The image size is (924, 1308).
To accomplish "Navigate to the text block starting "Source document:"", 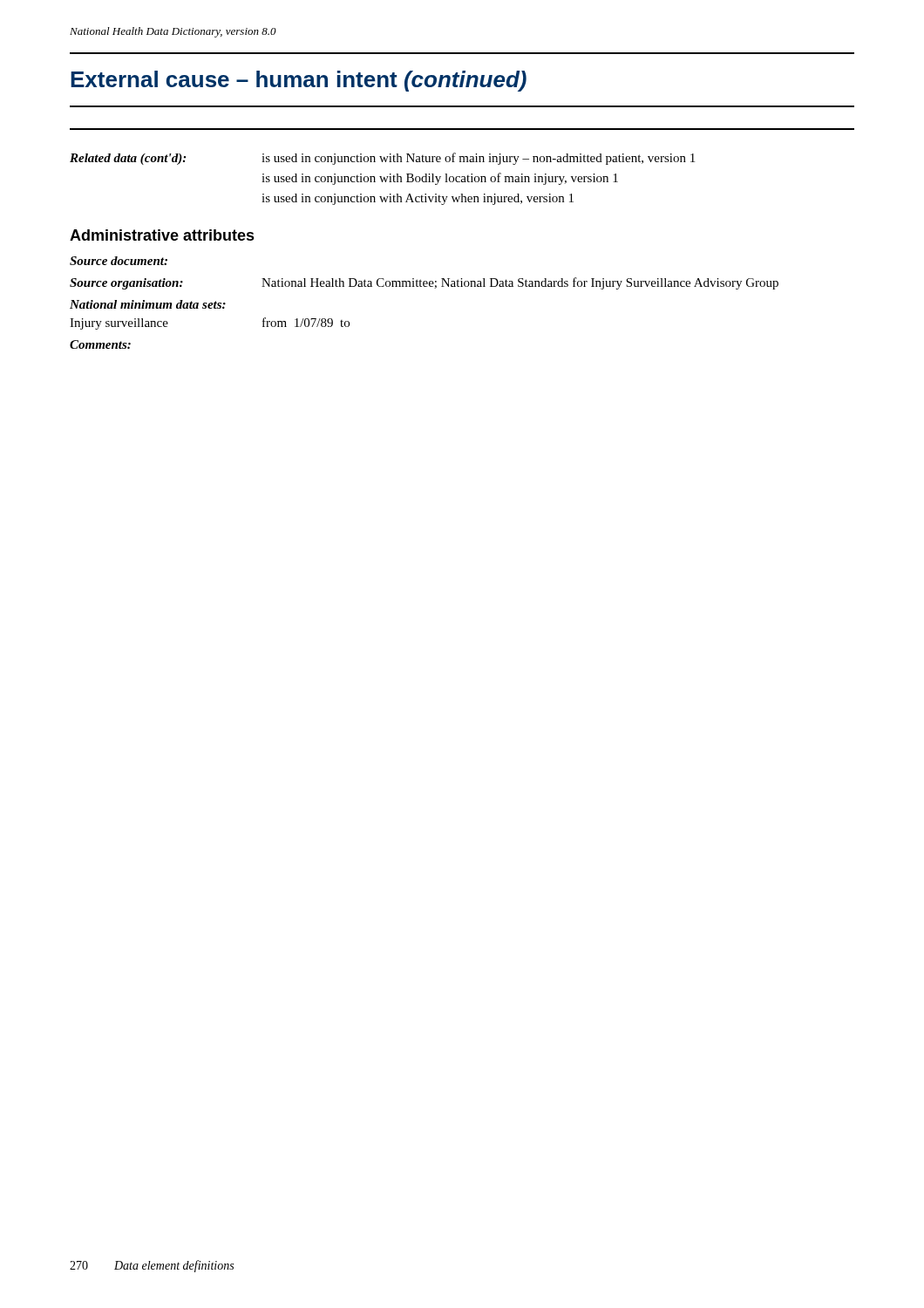I will pyautogui.click(x=166, y=261).
